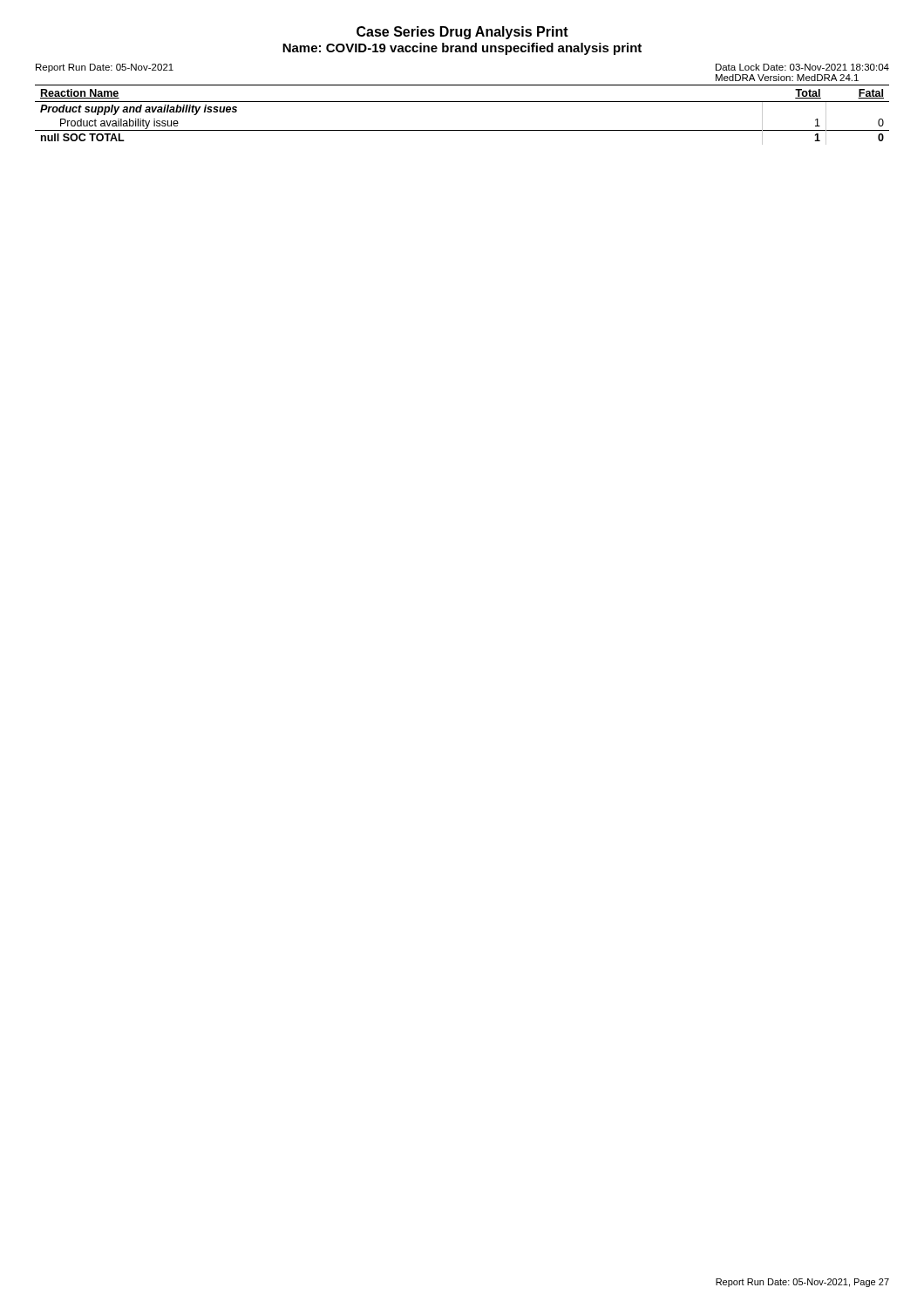This screenshot has width=924, height=1308.
Task: Find the text block starting "Case Series Drug Analysis"
Action: (462, 32)
